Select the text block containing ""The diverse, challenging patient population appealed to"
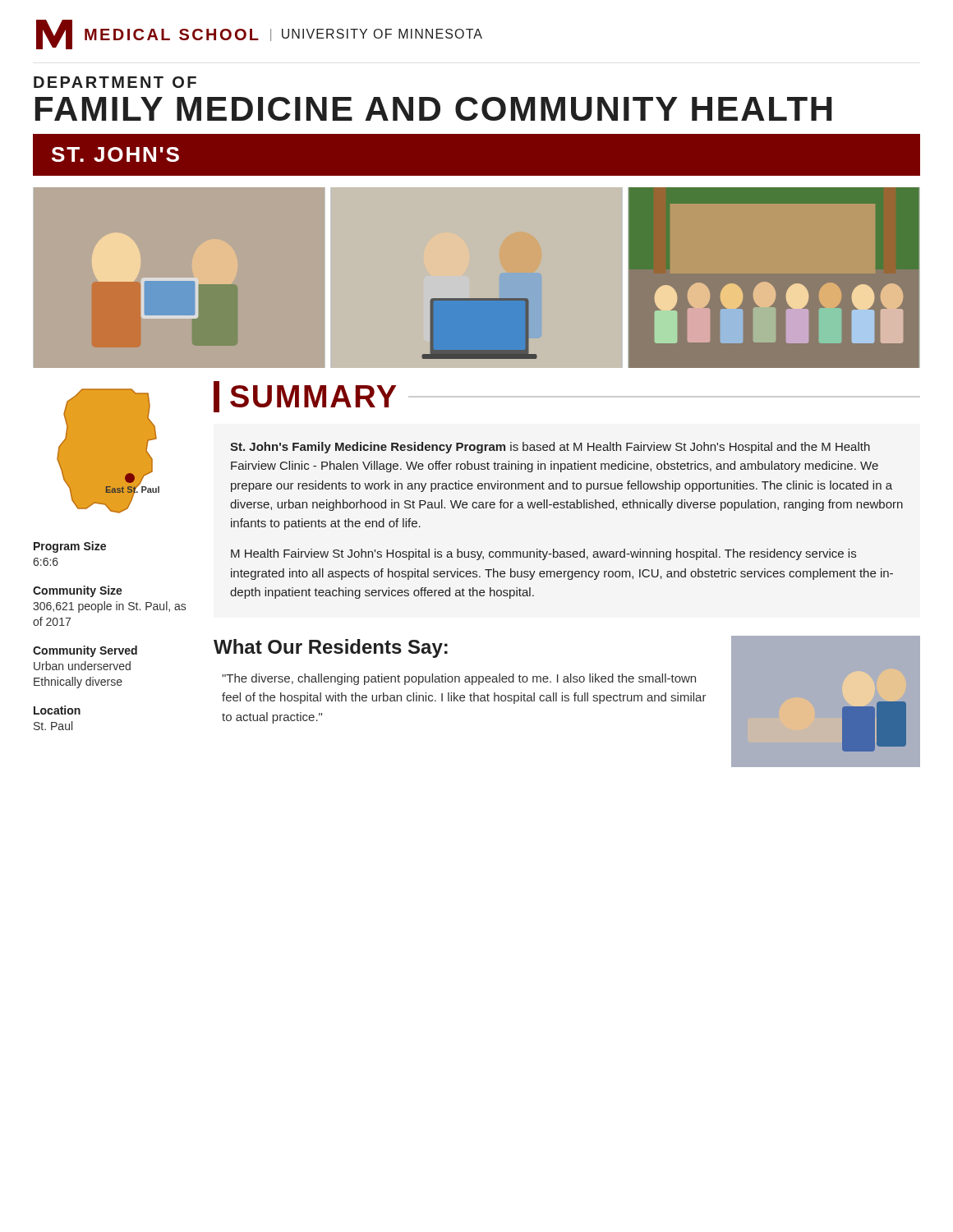 pyautogui.click(x=464, y=697)
